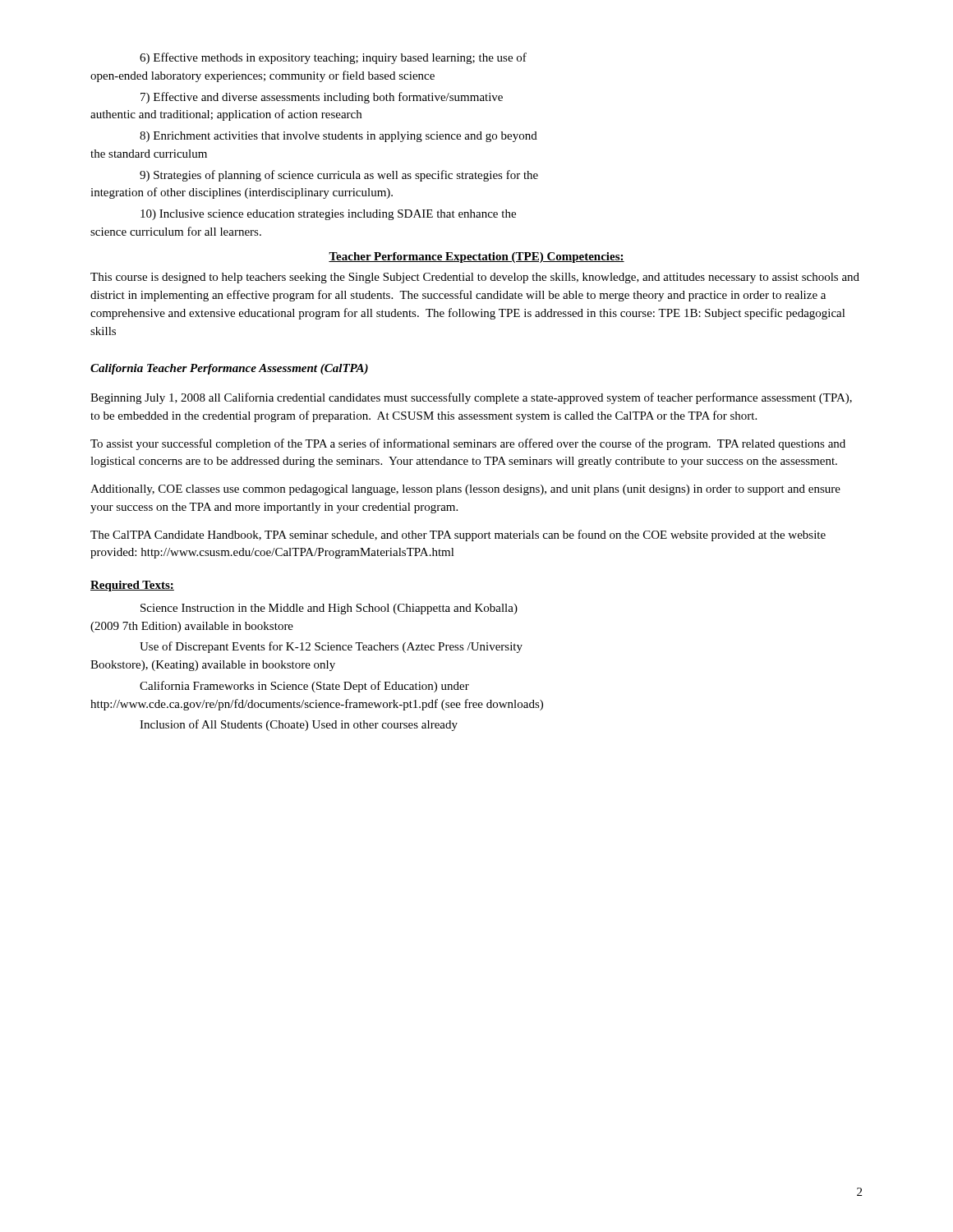Where is the passage that starts "This course is designed to"?
This screenshot has height=1232, width=953.
(x=475, y=304)
